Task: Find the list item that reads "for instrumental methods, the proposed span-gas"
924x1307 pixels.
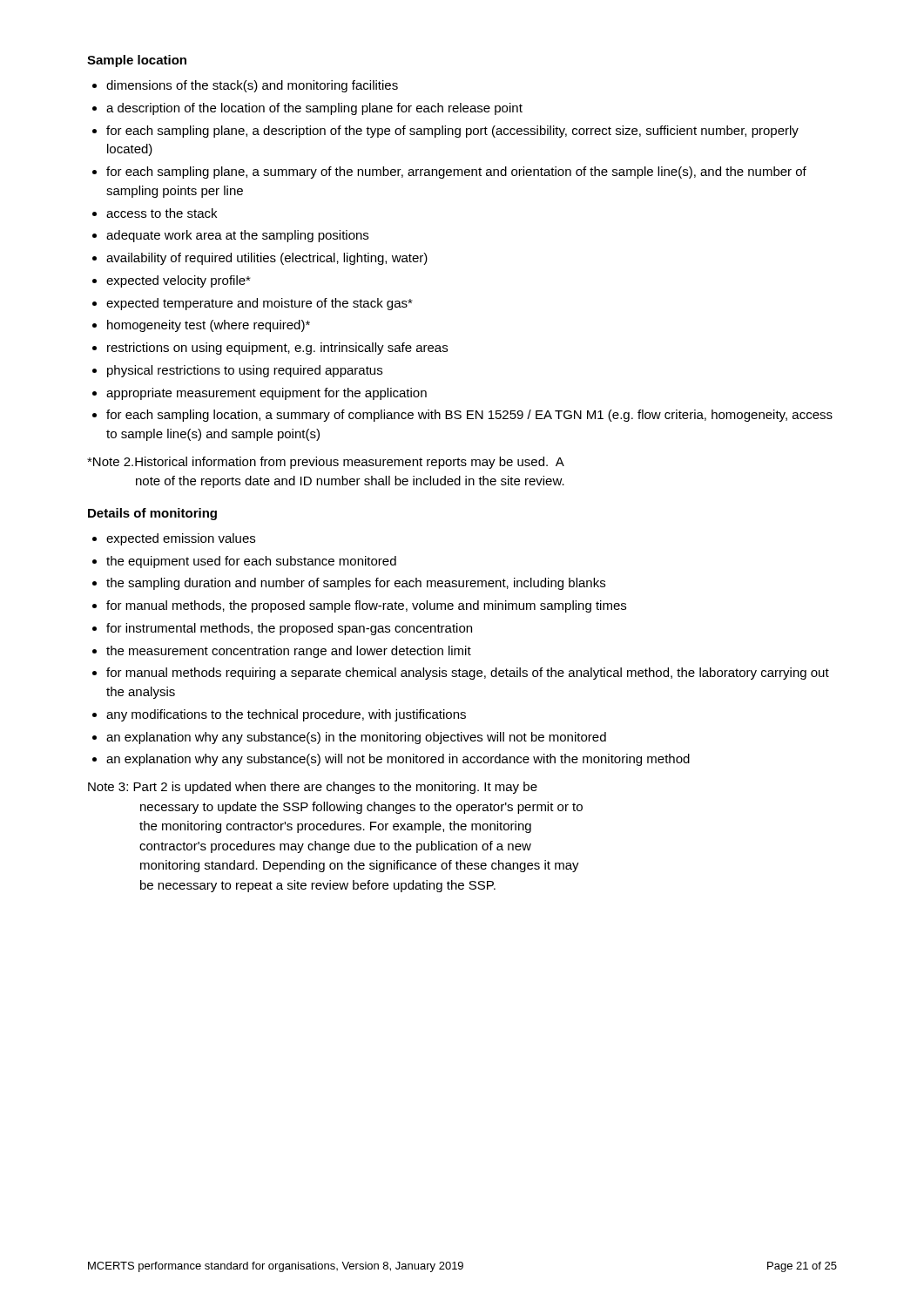Action: tap(290, 628)
